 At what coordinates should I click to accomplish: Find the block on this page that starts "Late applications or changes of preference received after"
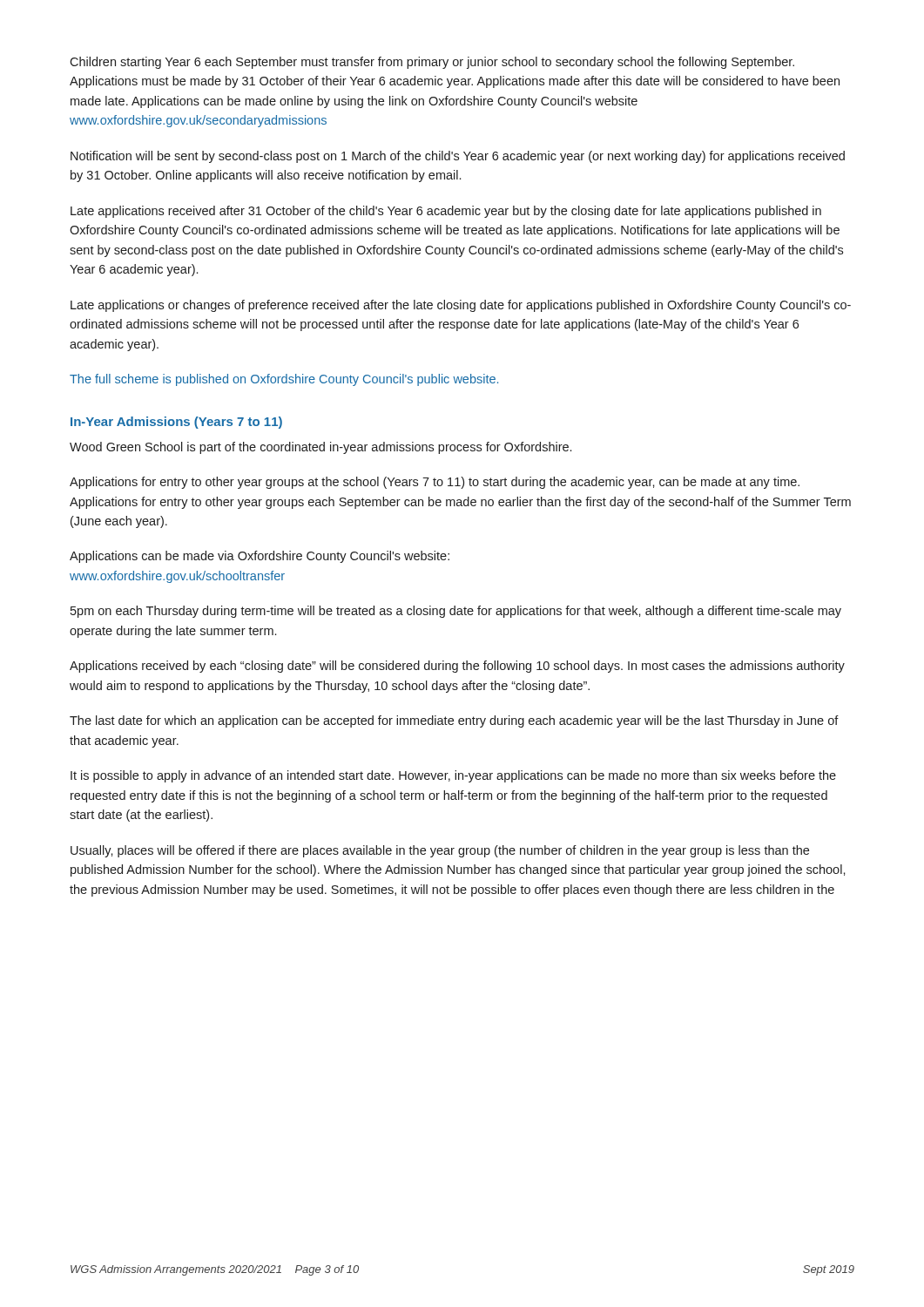[460, 324]
